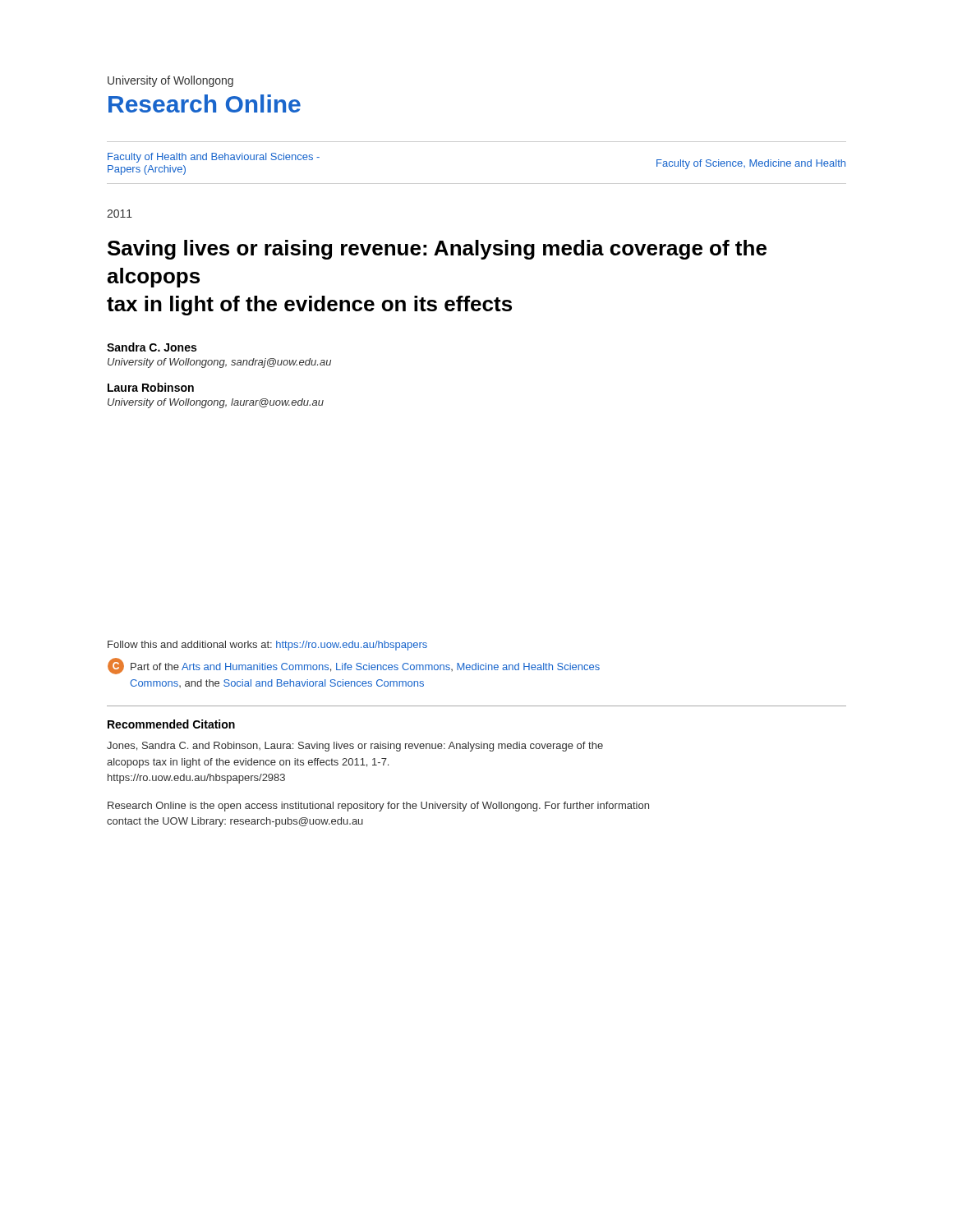
Task: Click where it says "Research Online"
Action: click(x=205, y=103)
